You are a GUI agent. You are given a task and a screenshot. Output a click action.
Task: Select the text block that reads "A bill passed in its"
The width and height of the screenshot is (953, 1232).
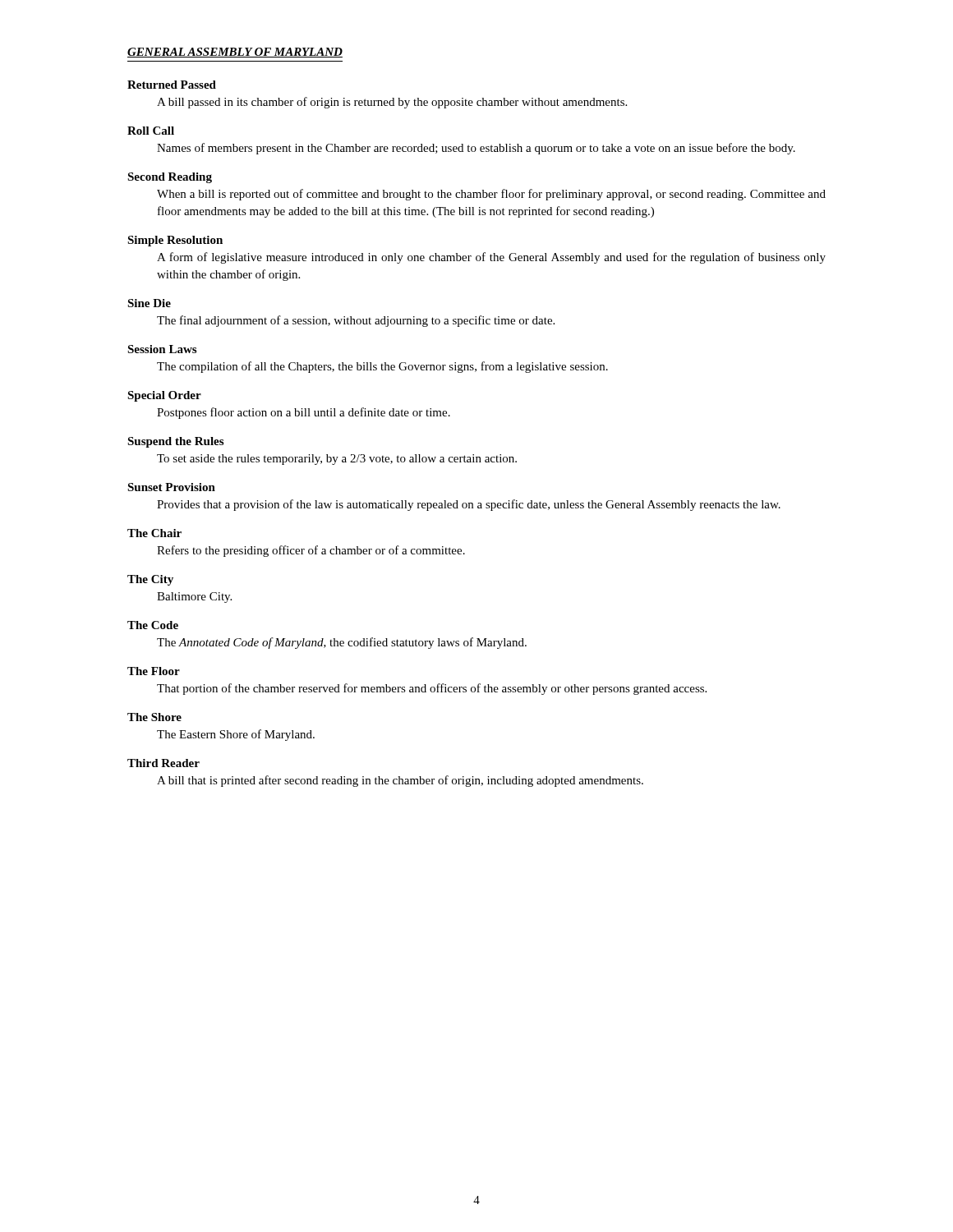tap(392, 102)
